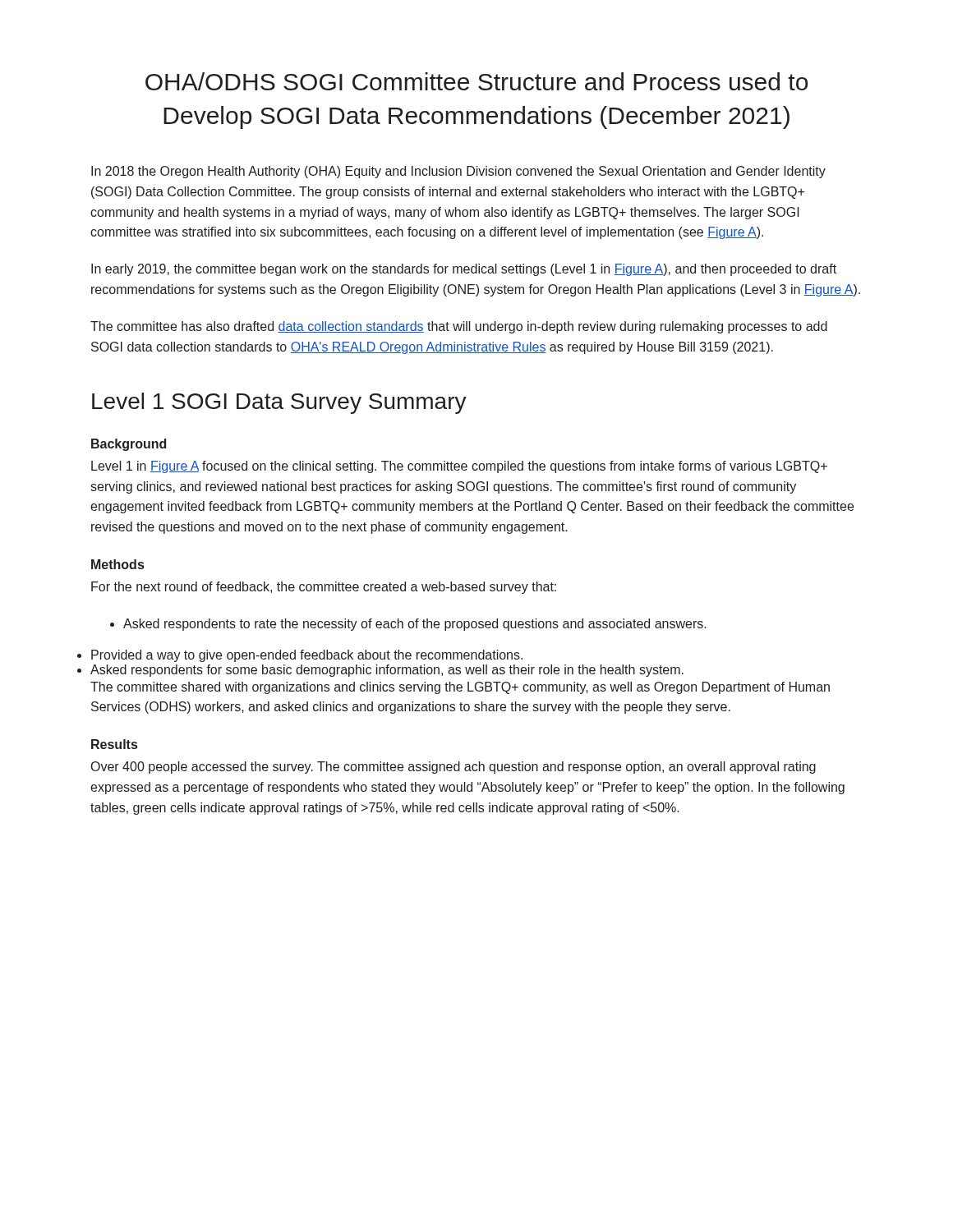Point to the block beginning "In 2018 the Oregon Health Authority (OHA)"

458,202
